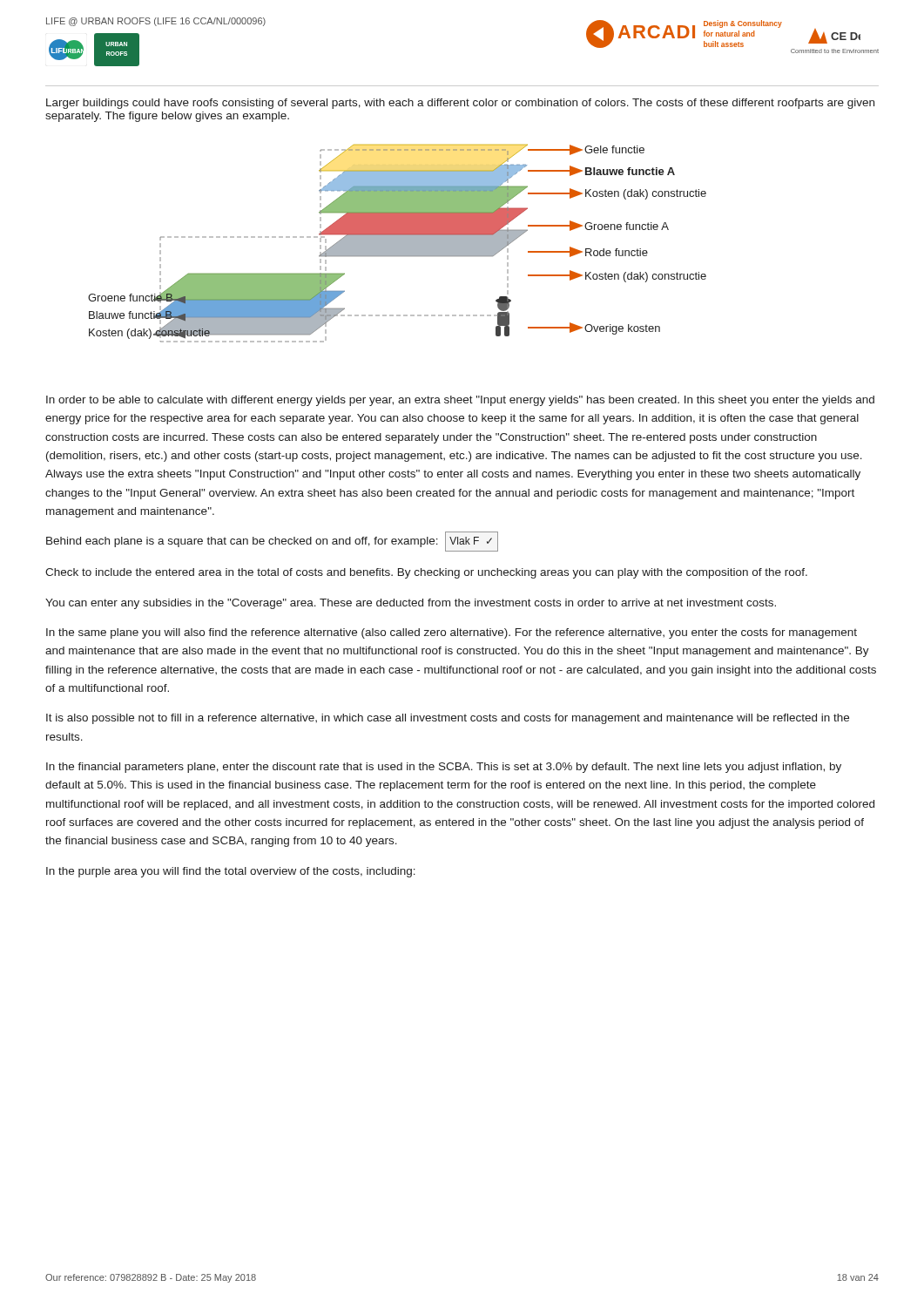Navigate to the text starting "In the financial parameters plane,"
The width and height of the screenshot is (924, 1307).
(x=460, y=803)
